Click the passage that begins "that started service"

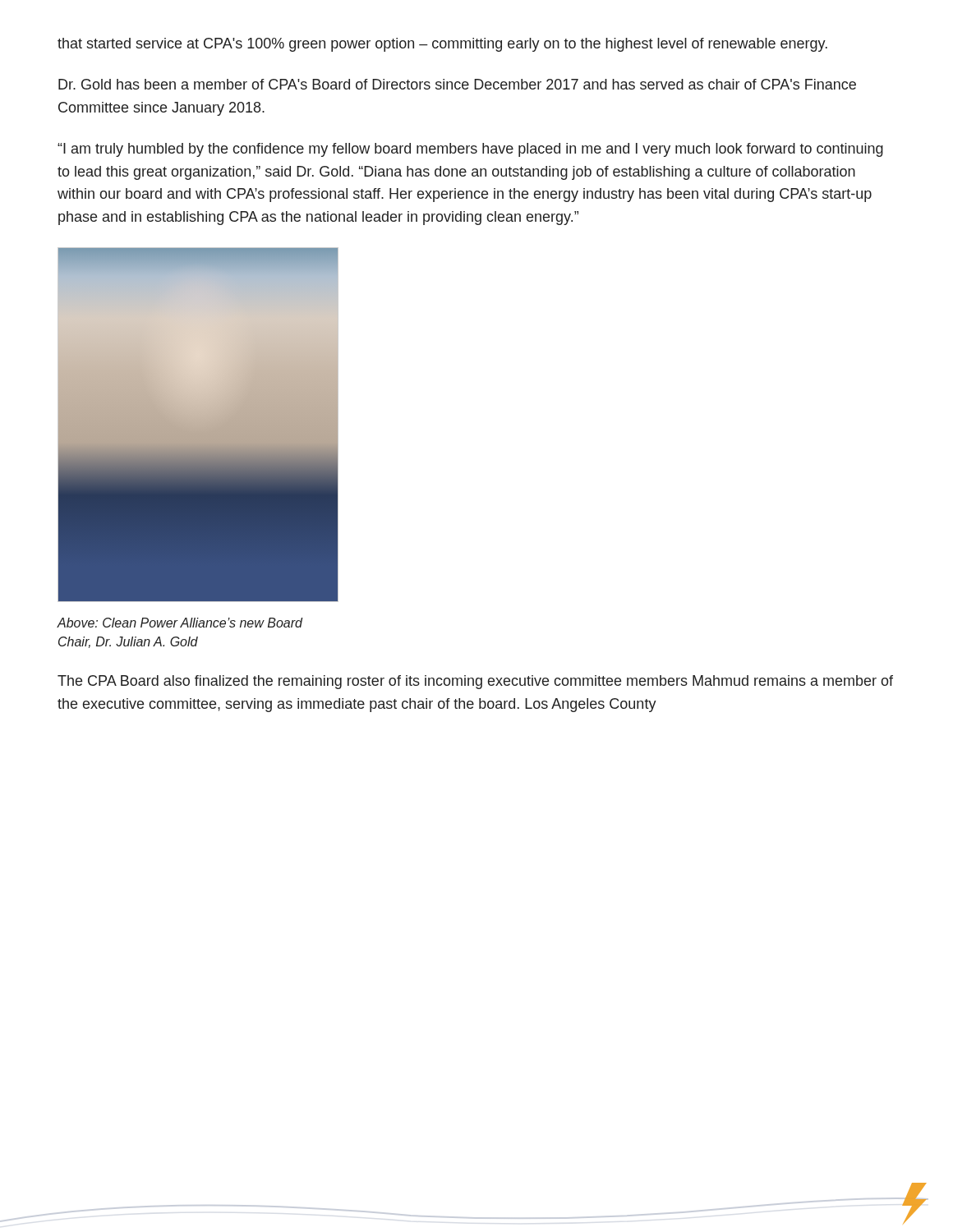click(x=443, y=44)
